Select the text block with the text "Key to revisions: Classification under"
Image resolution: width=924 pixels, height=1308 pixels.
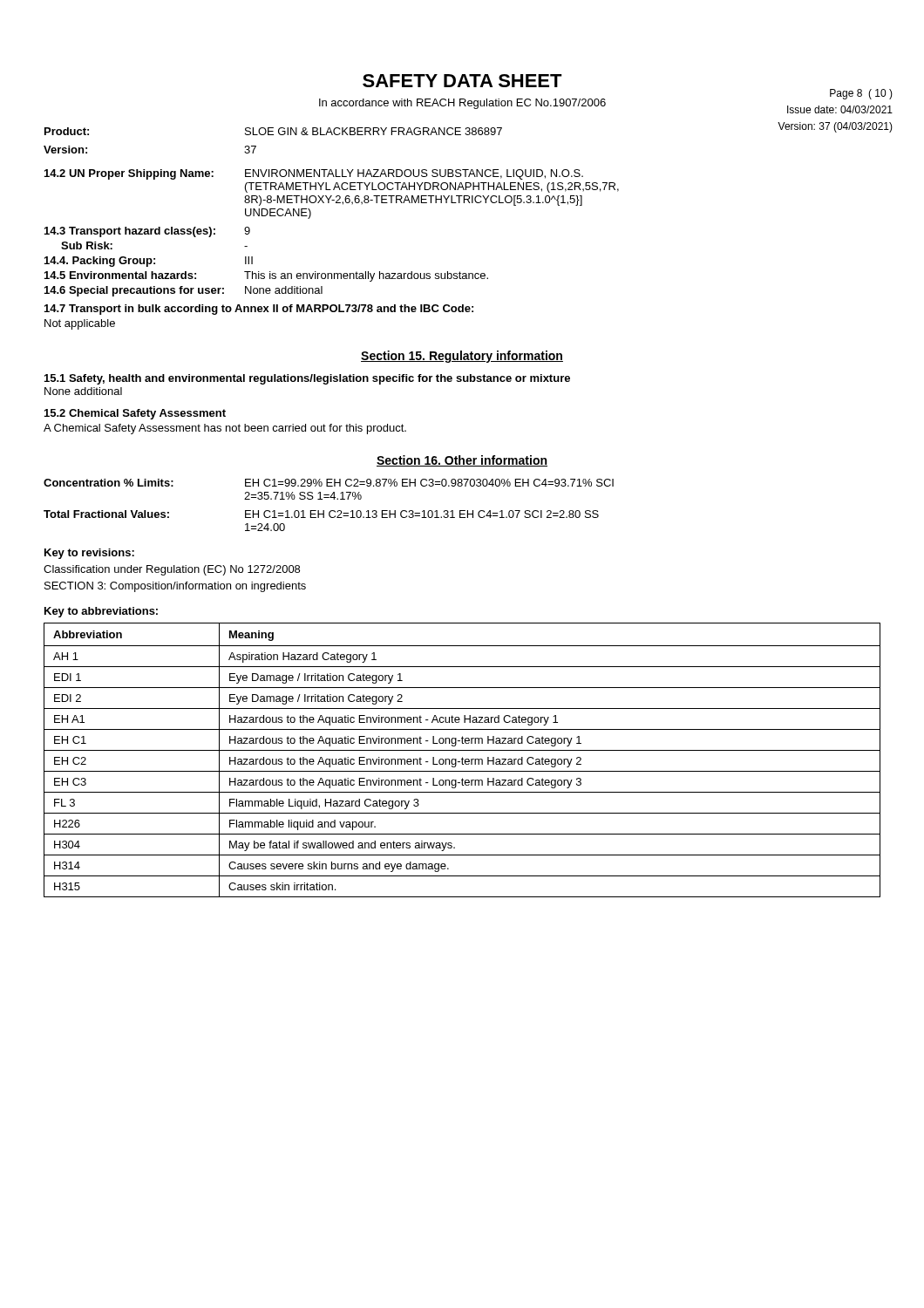point(89,554)
